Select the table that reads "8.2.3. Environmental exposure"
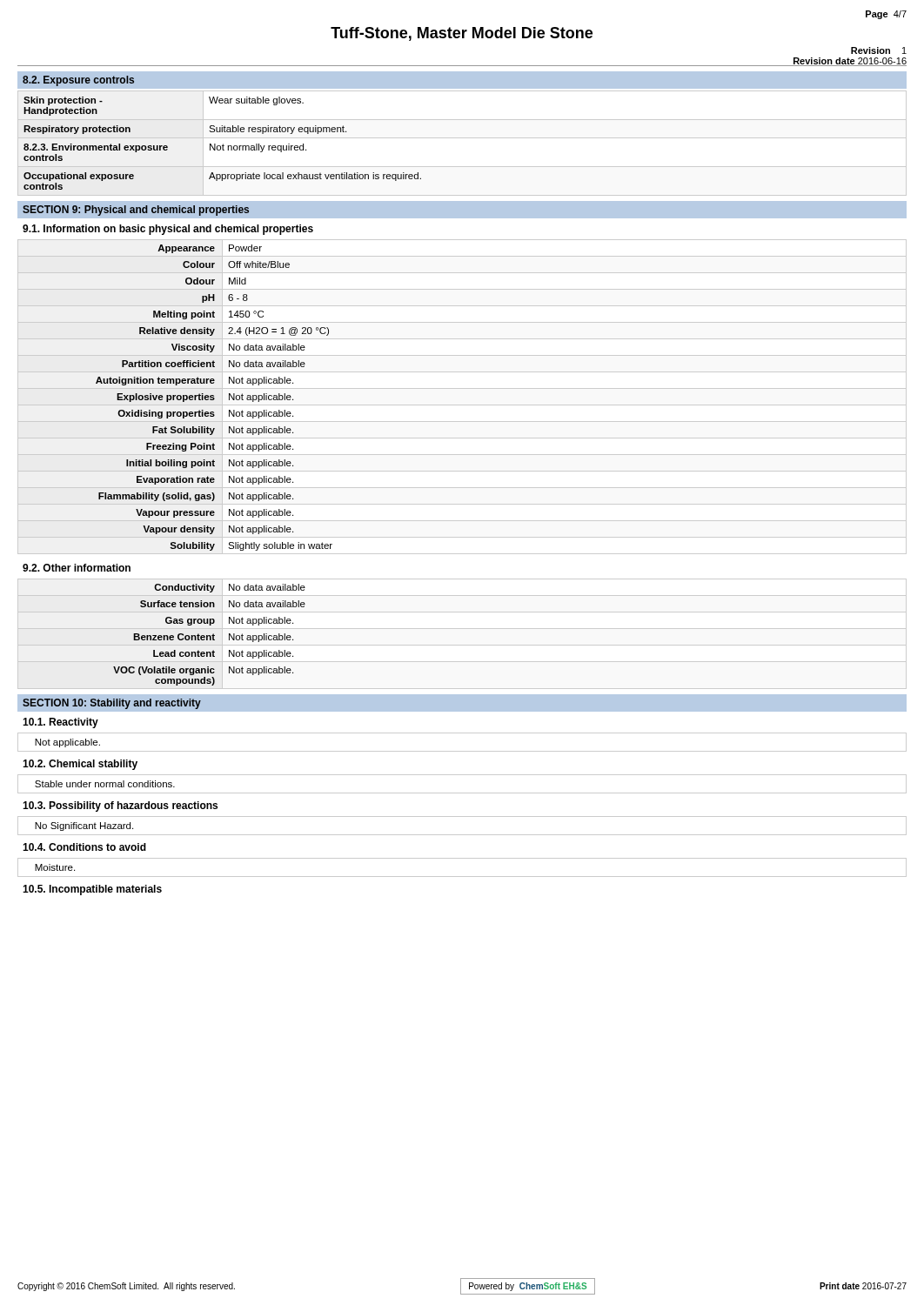This screenshot has width=924, height=1305. 462,143
